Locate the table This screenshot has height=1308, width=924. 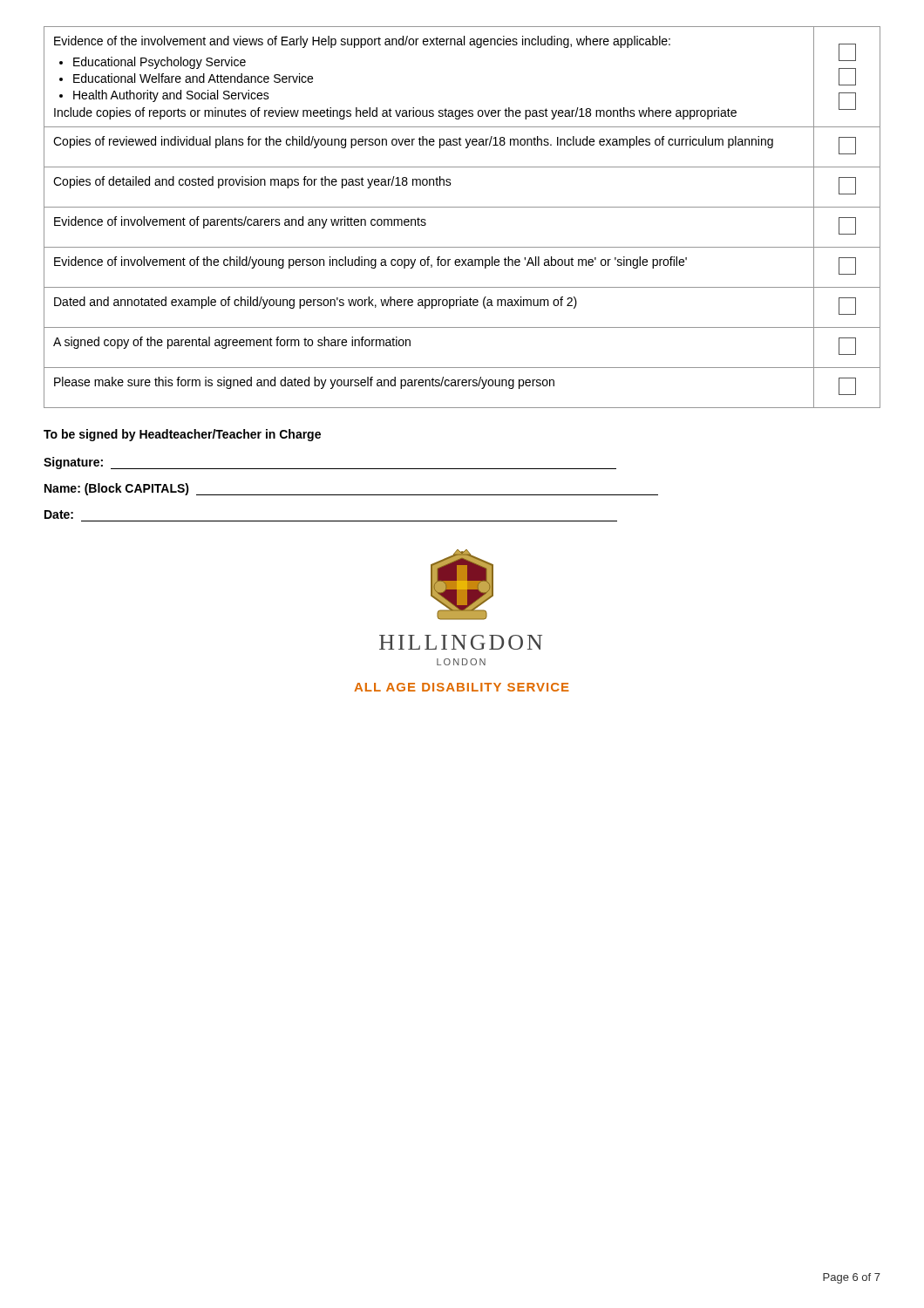pyautogui.click(x=462, y=217)
